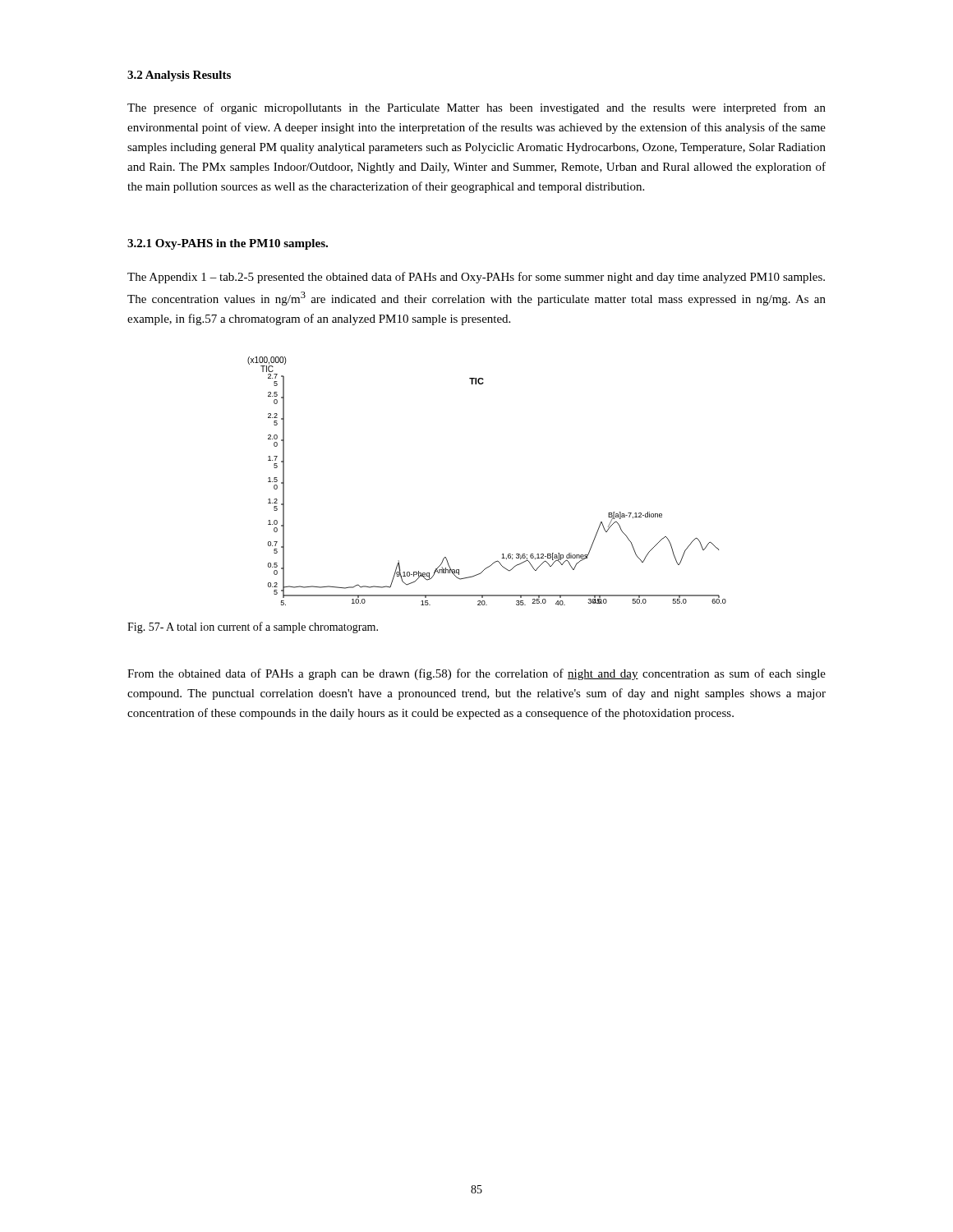Click a caption

click(x=253, y=627)
